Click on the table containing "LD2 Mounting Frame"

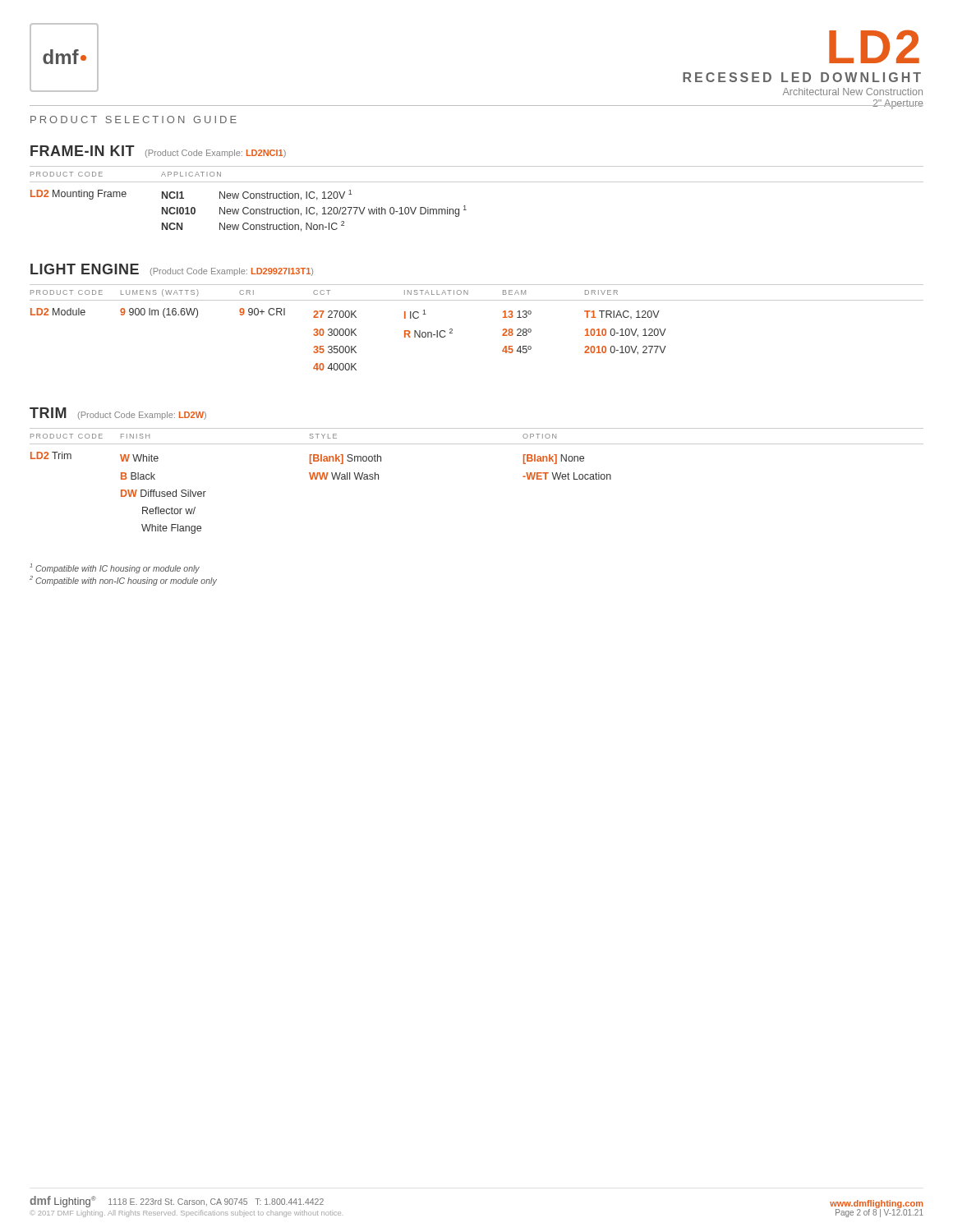tap(476, 202)
